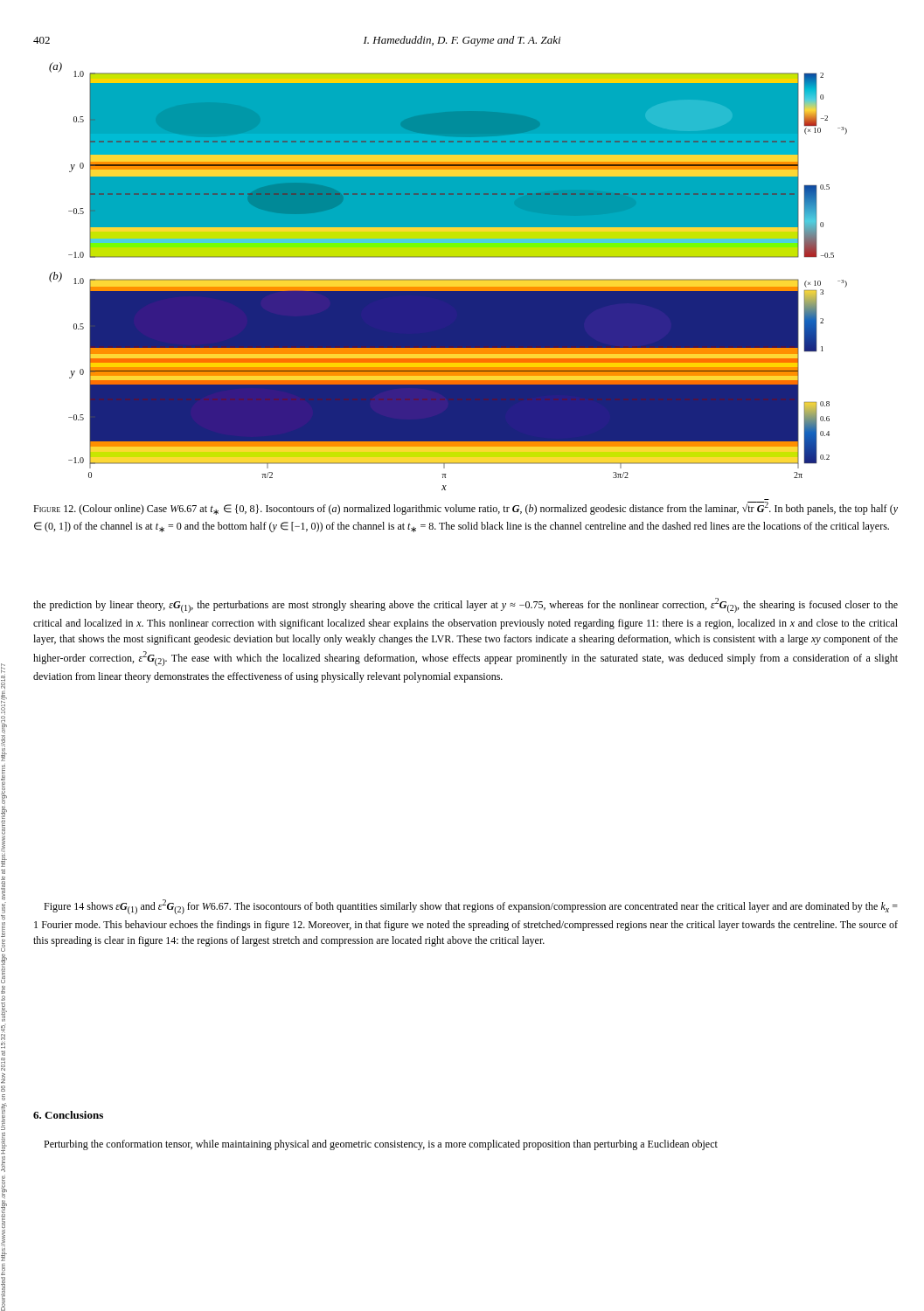Find the continuous plot
Screen dimensions: 1311x924
pyautogui.click(x=466, y=273)
